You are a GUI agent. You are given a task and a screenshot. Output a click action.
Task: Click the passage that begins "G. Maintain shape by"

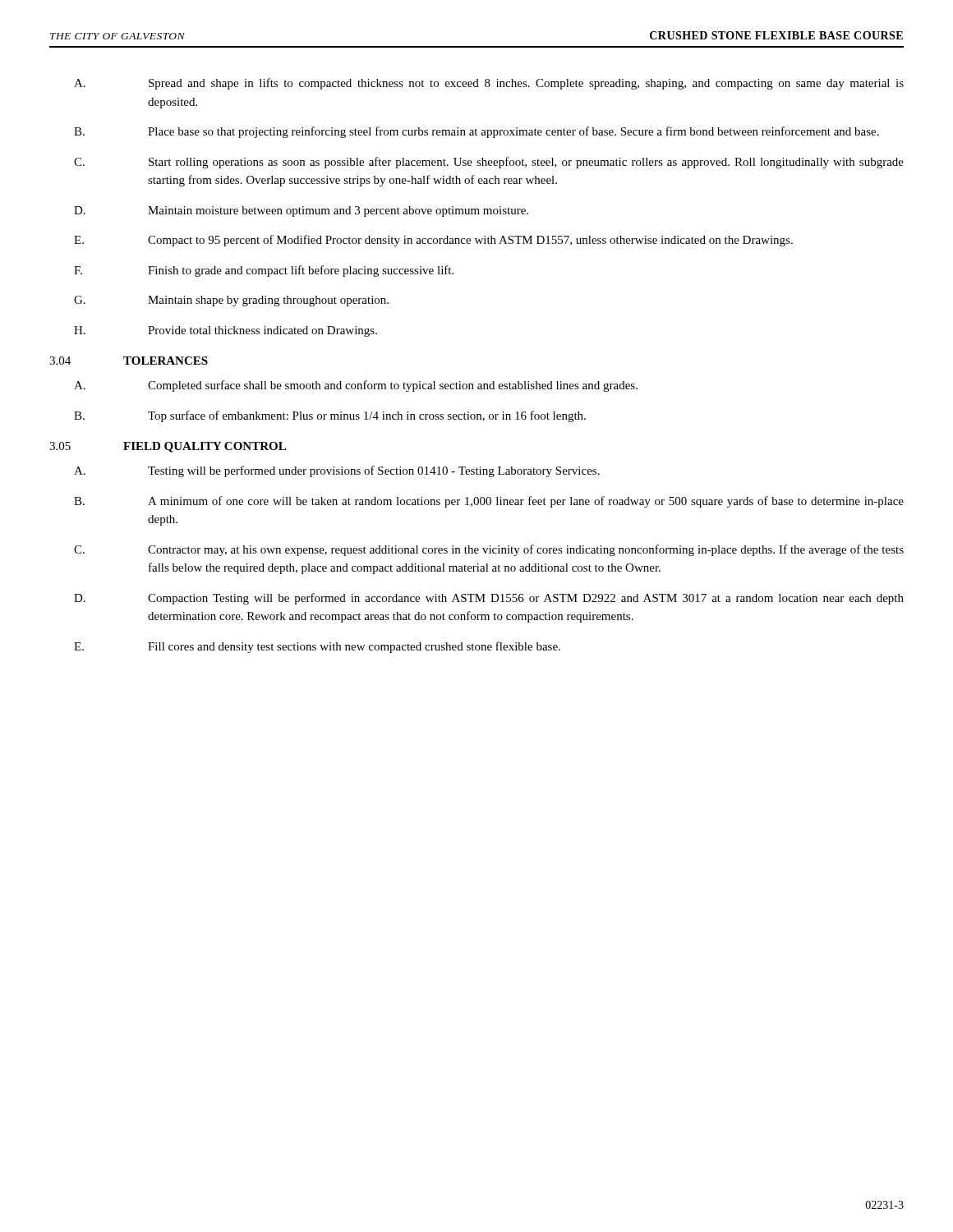point(231,301)
